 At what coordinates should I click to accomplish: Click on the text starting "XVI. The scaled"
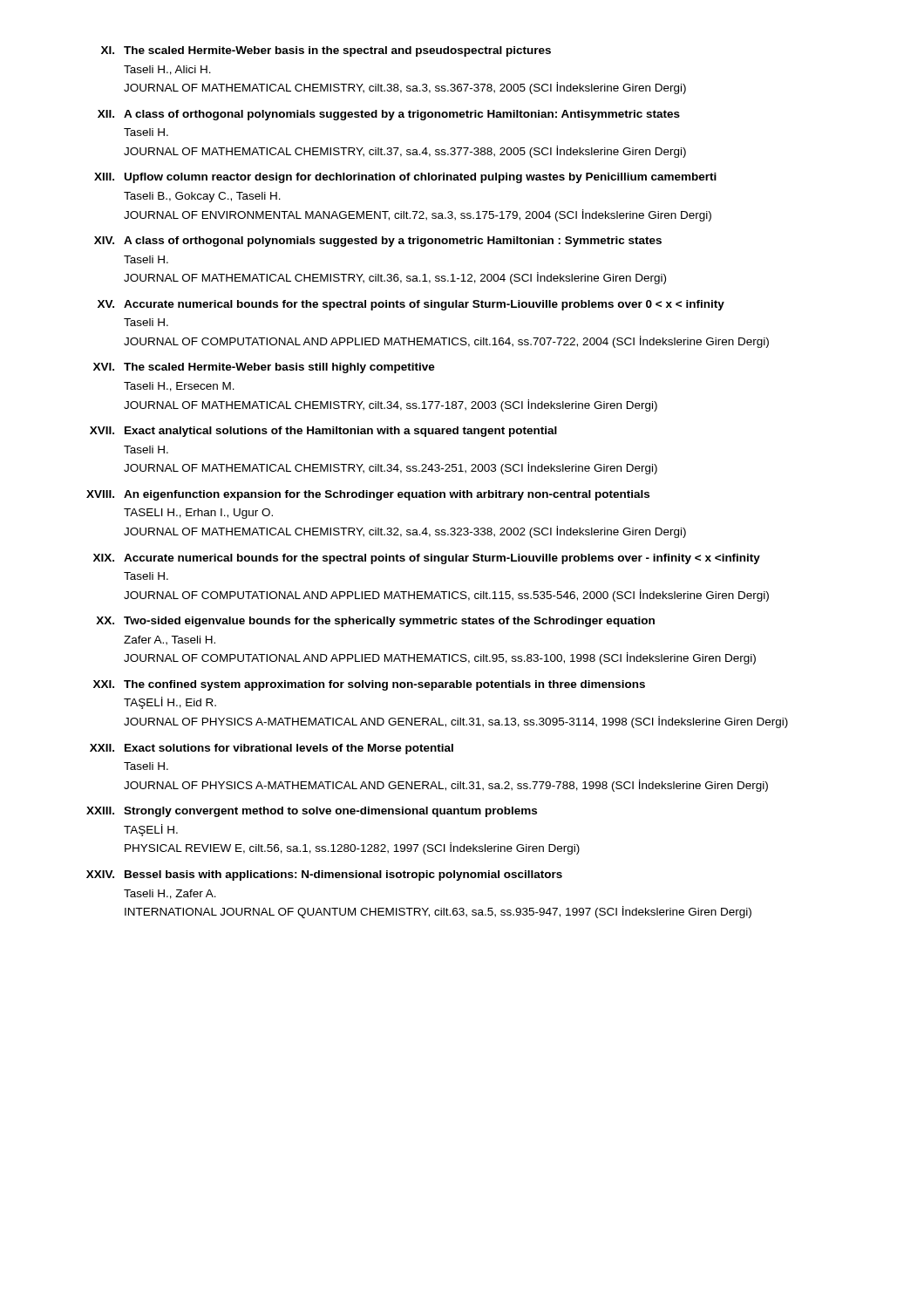point(264,368)
